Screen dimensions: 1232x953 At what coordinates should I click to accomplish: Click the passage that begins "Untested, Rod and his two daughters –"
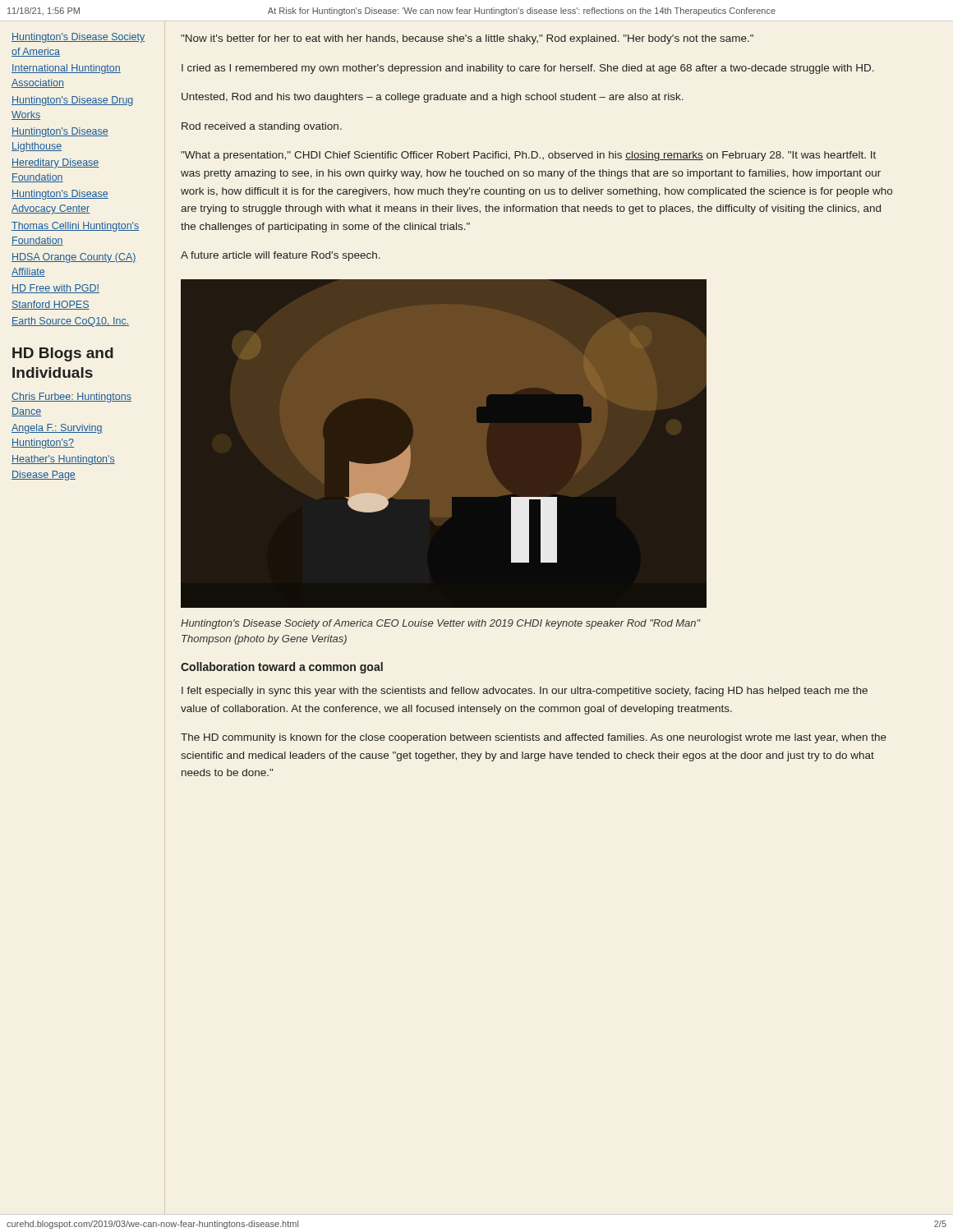pos(432,97)
